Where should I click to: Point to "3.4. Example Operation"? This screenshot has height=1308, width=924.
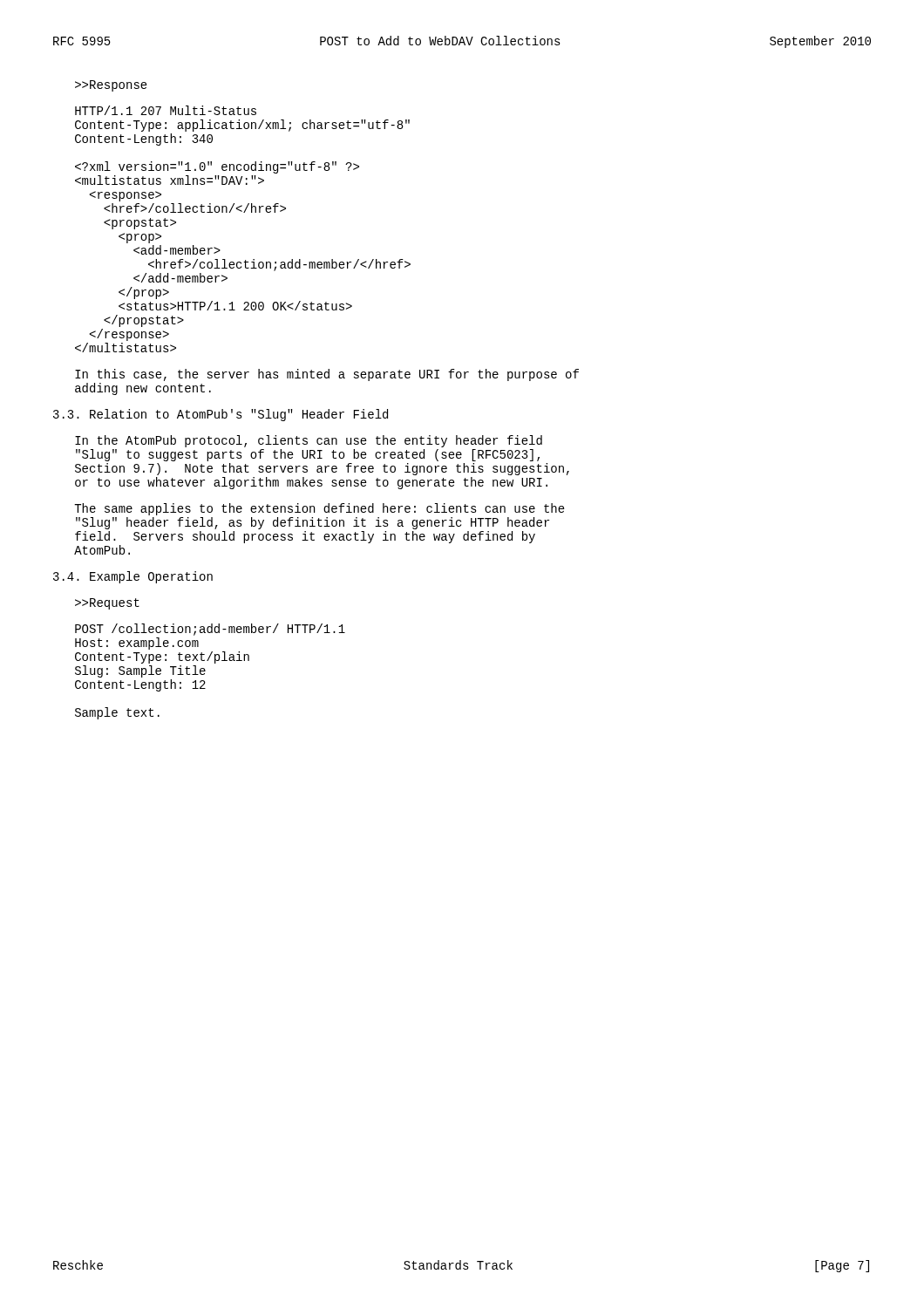(133, 577)
